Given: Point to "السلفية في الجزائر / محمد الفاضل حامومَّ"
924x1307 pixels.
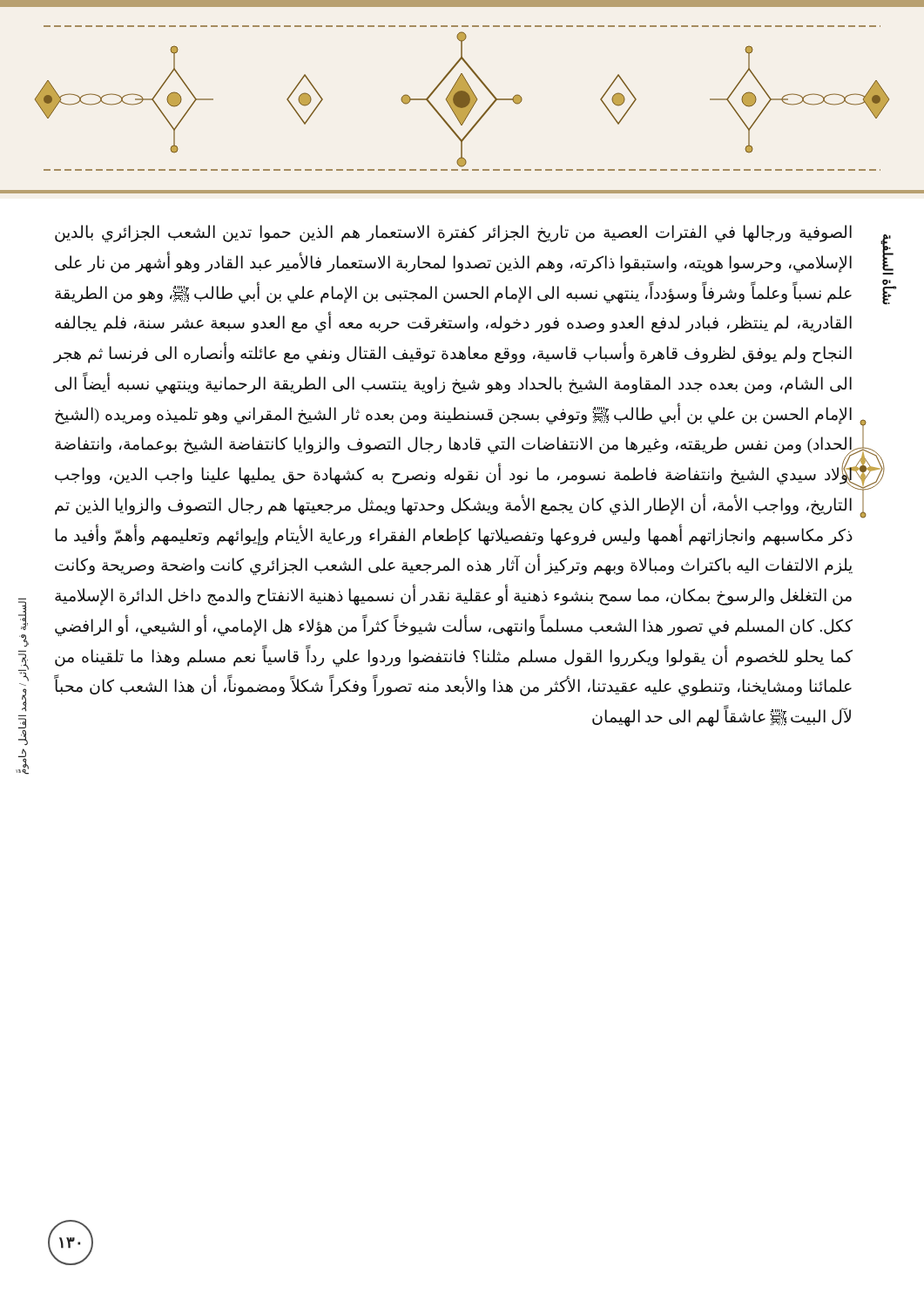Looking at the screenshot, I should [x=23, y=687].
